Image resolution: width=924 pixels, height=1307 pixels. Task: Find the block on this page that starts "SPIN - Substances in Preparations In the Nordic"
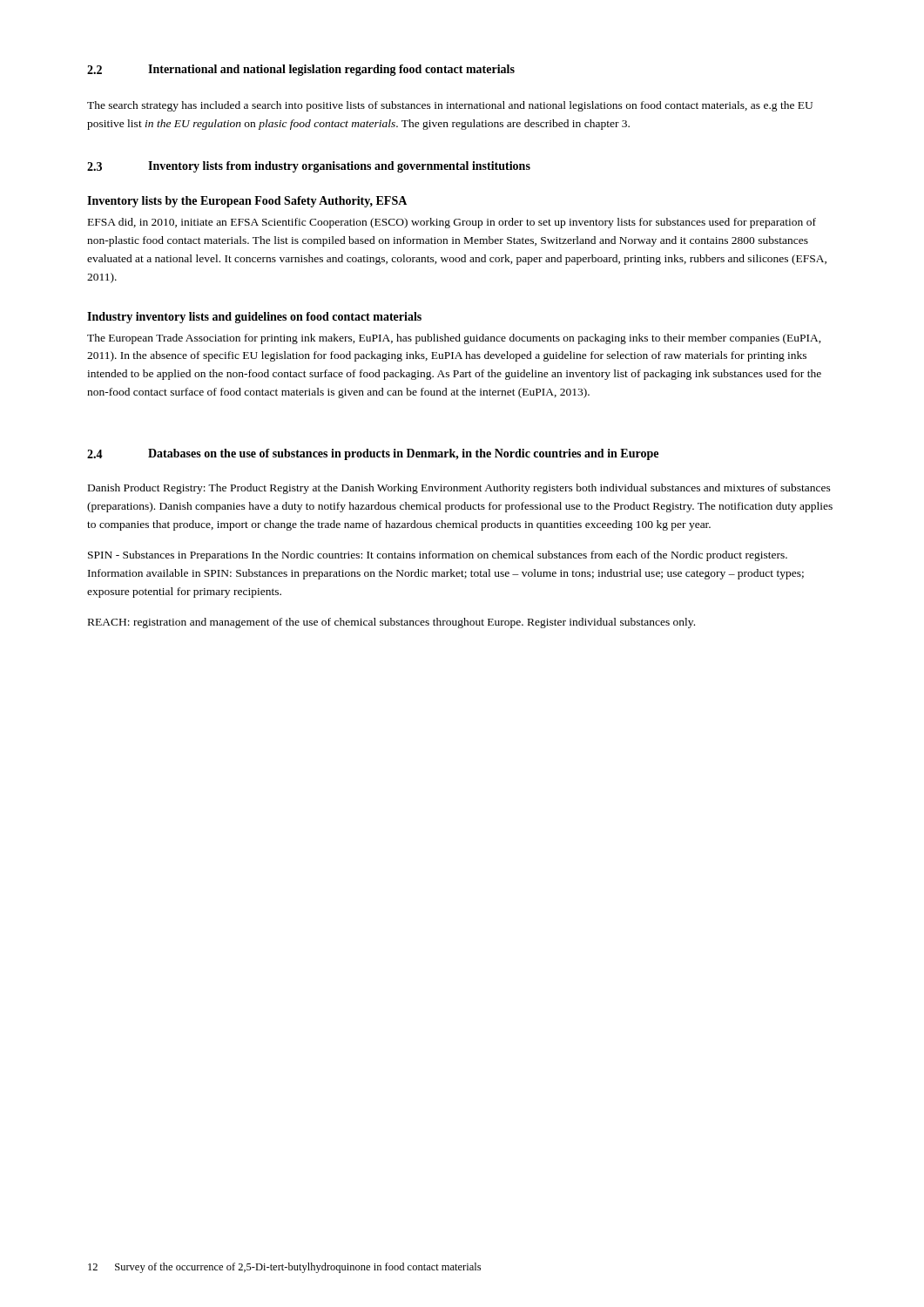point(446,573)
